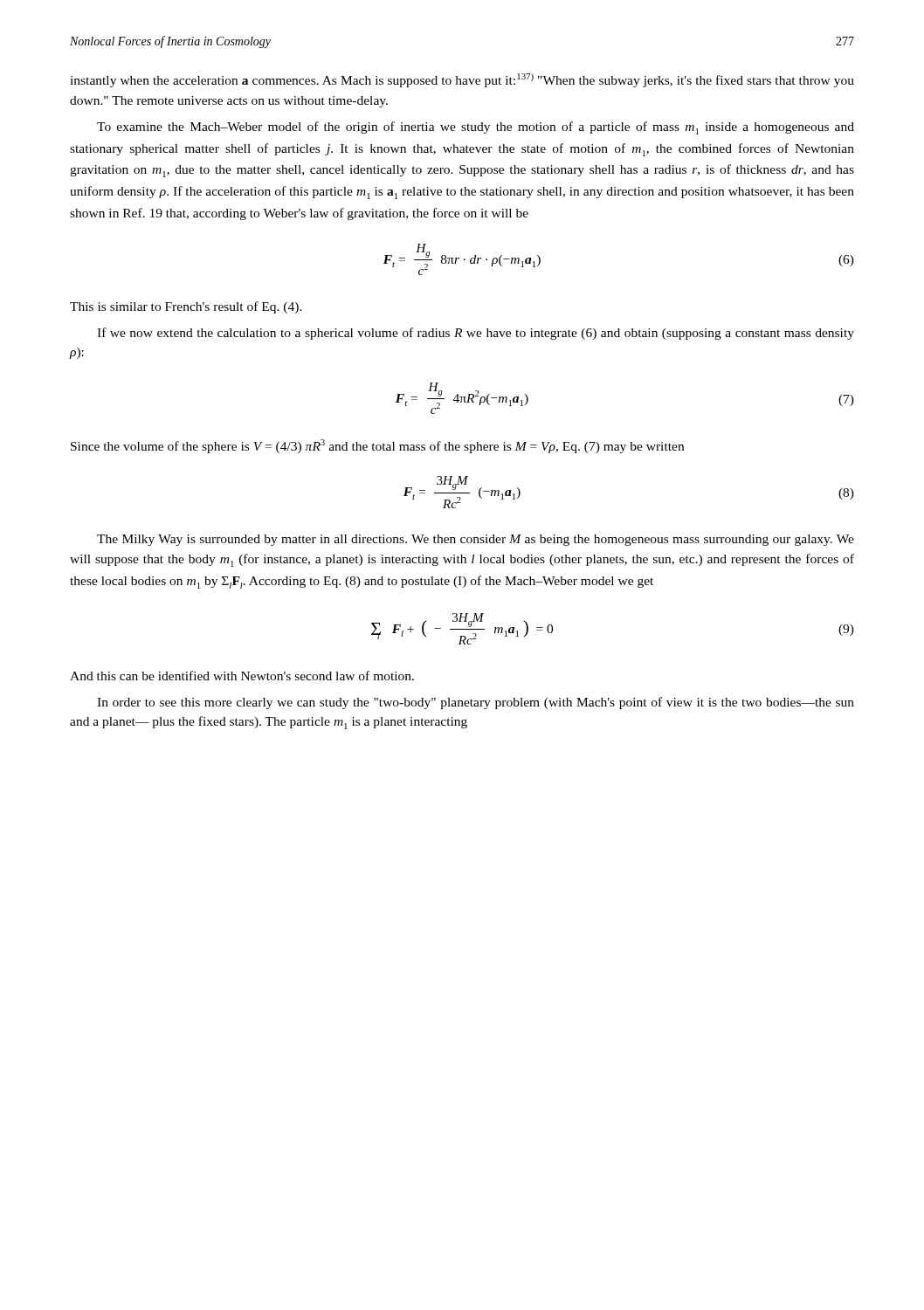Point to the block starting "This is similar"

462,329
